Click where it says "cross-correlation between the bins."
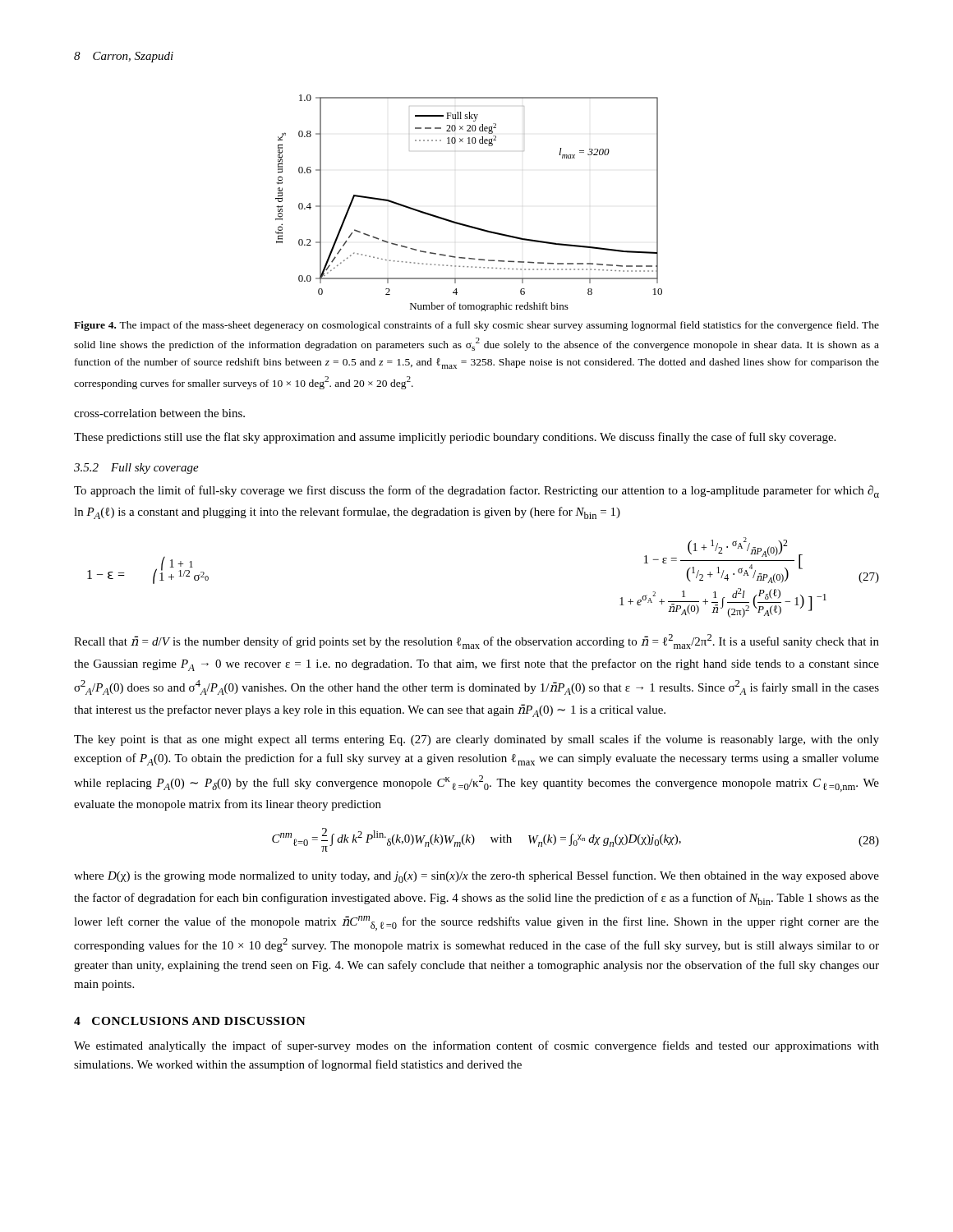Image resolution: width=953 pixels, height=1232 pixels. (x=160, y=413)
